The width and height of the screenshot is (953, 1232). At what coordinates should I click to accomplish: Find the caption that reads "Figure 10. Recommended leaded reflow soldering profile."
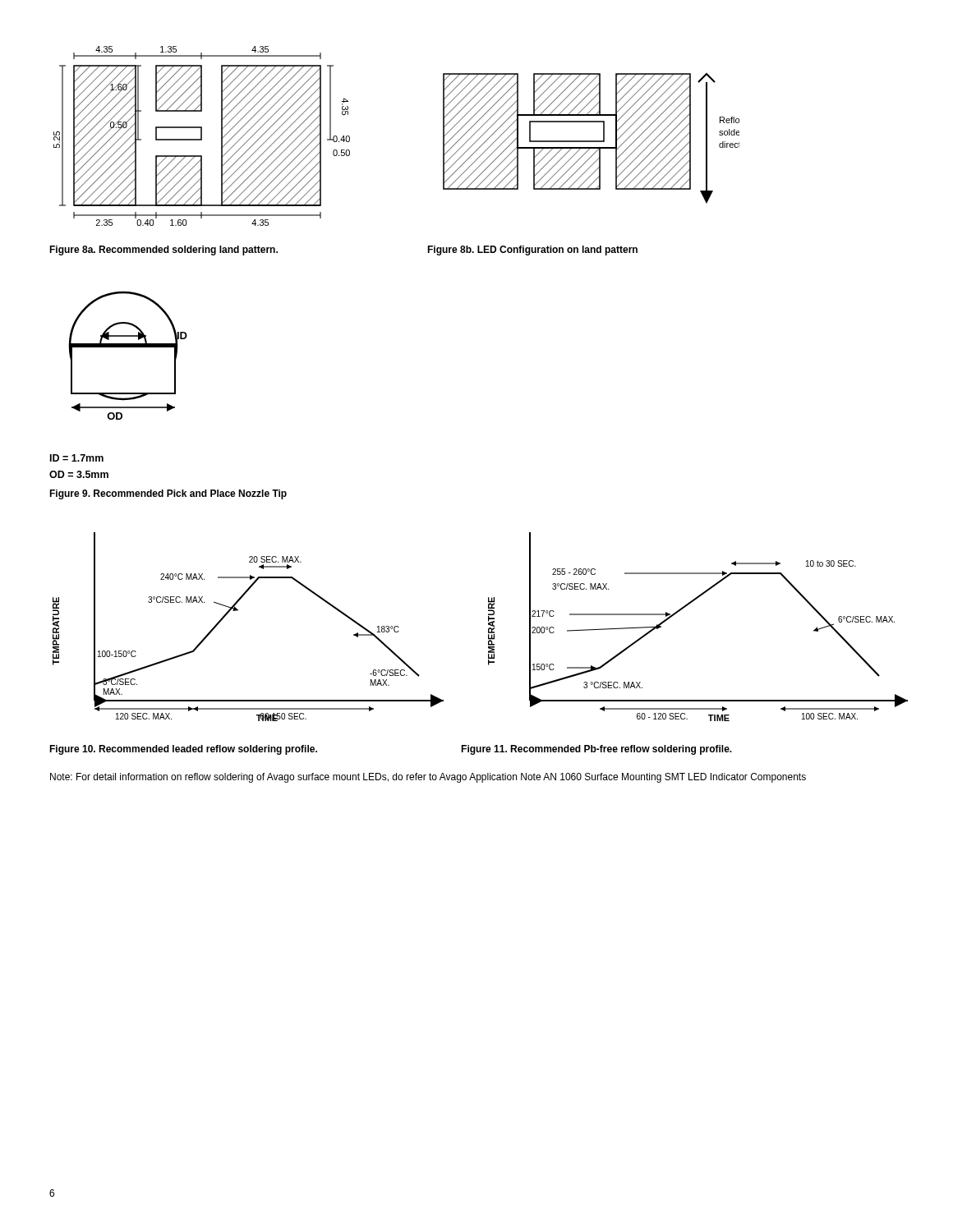(184, 749)
